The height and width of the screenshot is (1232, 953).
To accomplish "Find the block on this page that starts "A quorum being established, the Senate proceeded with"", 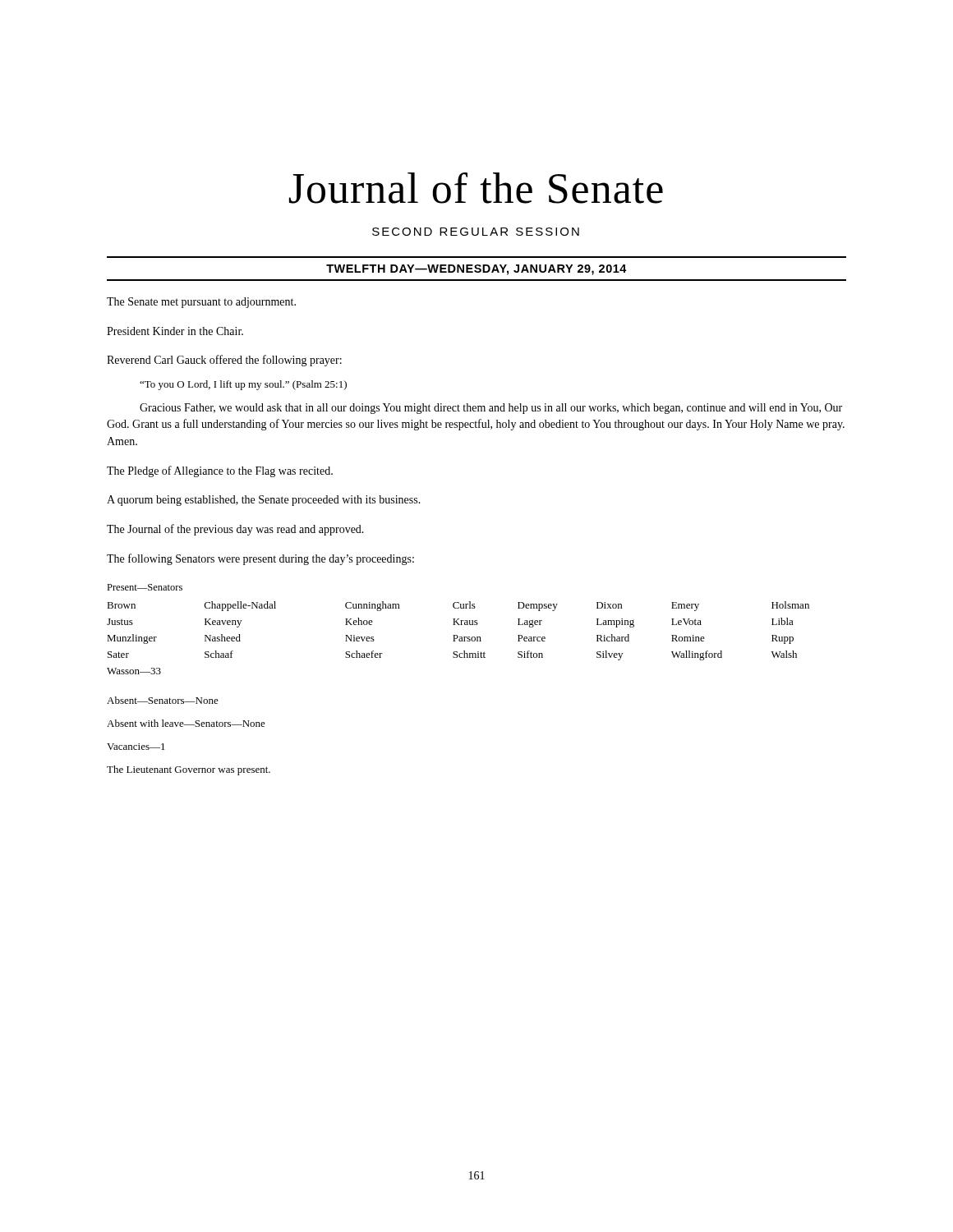I will [x=264, y=500].
